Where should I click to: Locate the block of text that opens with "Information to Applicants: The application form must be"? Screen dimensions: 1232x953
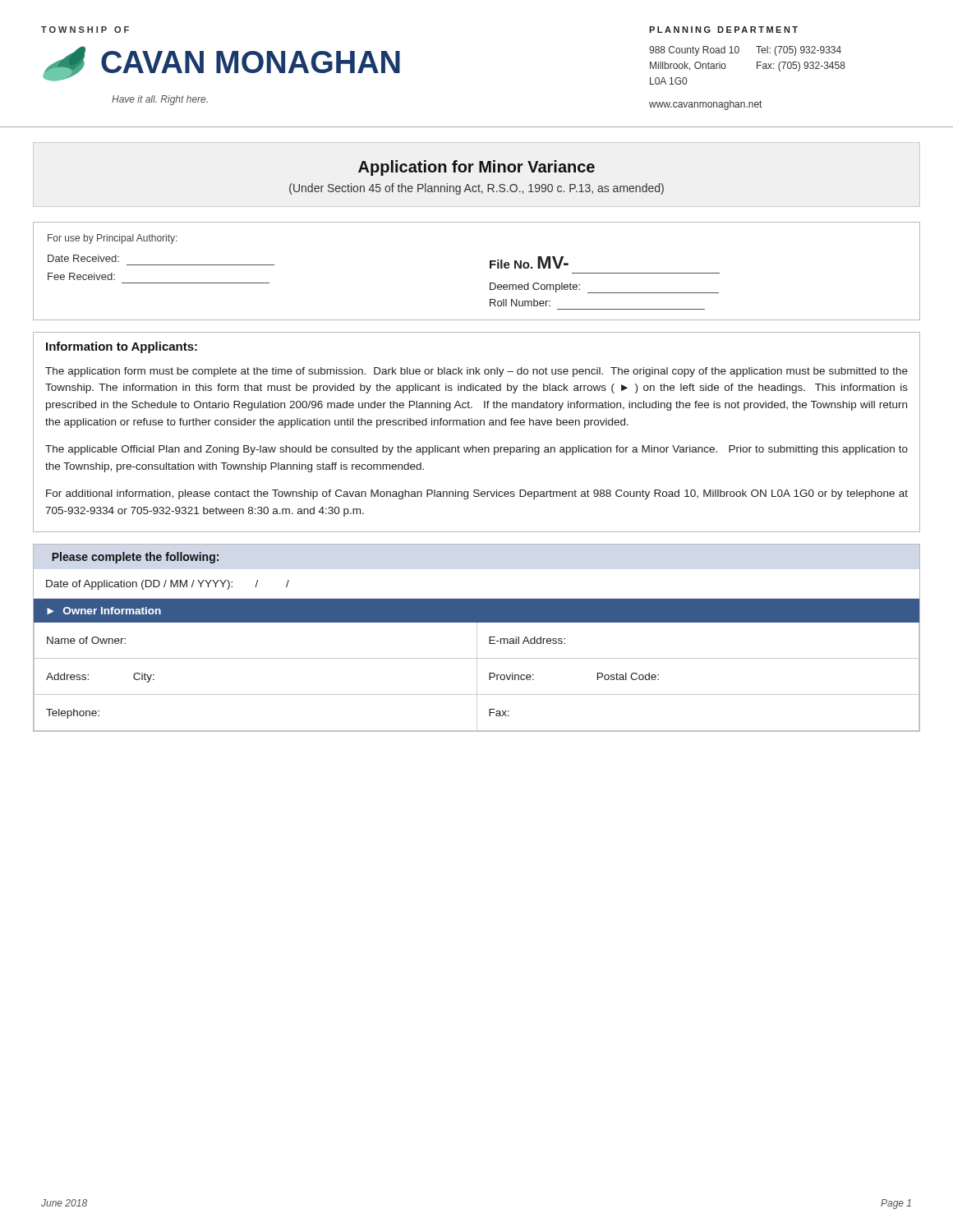coord(476,432)
